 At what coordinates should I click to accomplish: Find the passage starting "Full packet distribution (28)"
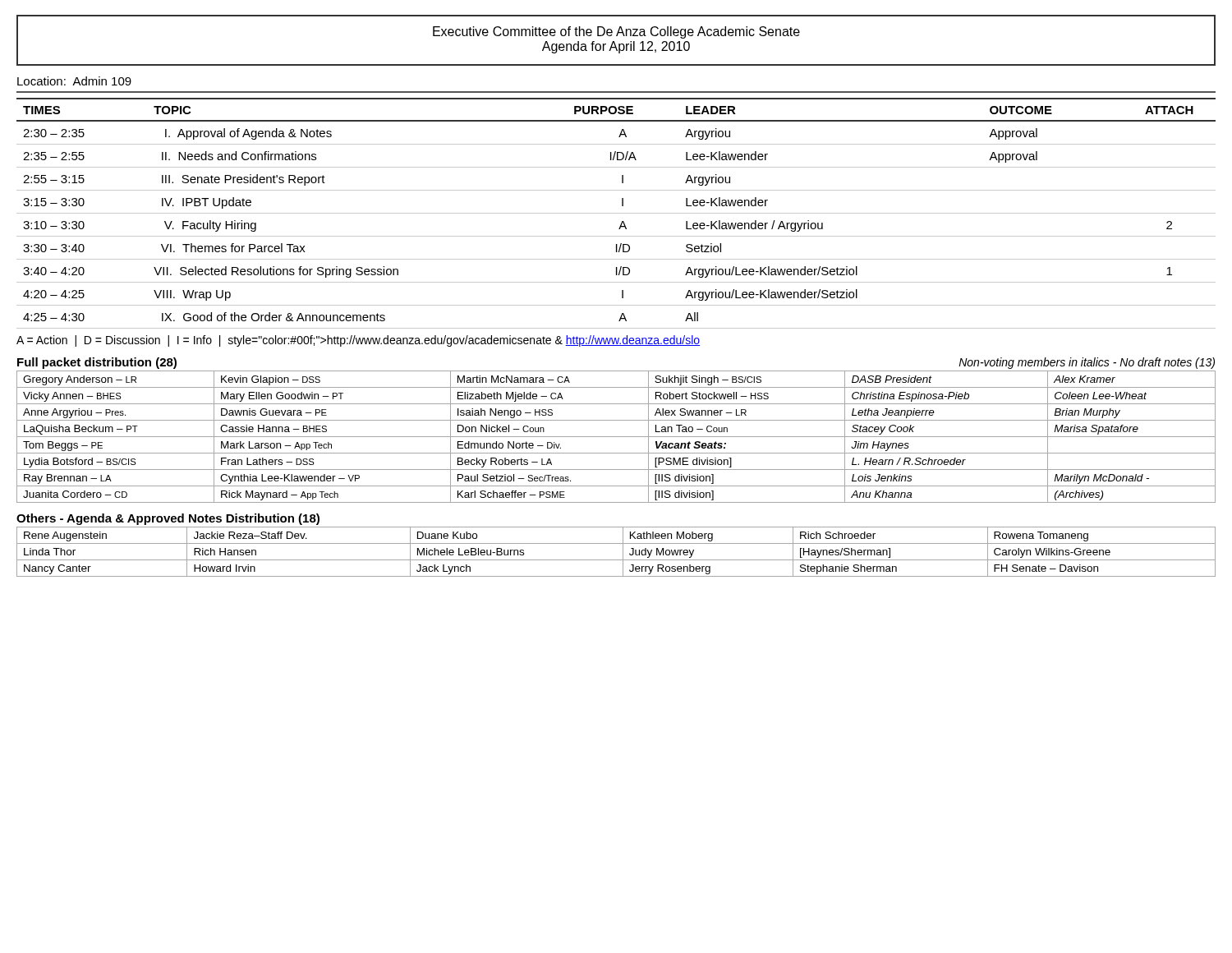tap(97, 362)
